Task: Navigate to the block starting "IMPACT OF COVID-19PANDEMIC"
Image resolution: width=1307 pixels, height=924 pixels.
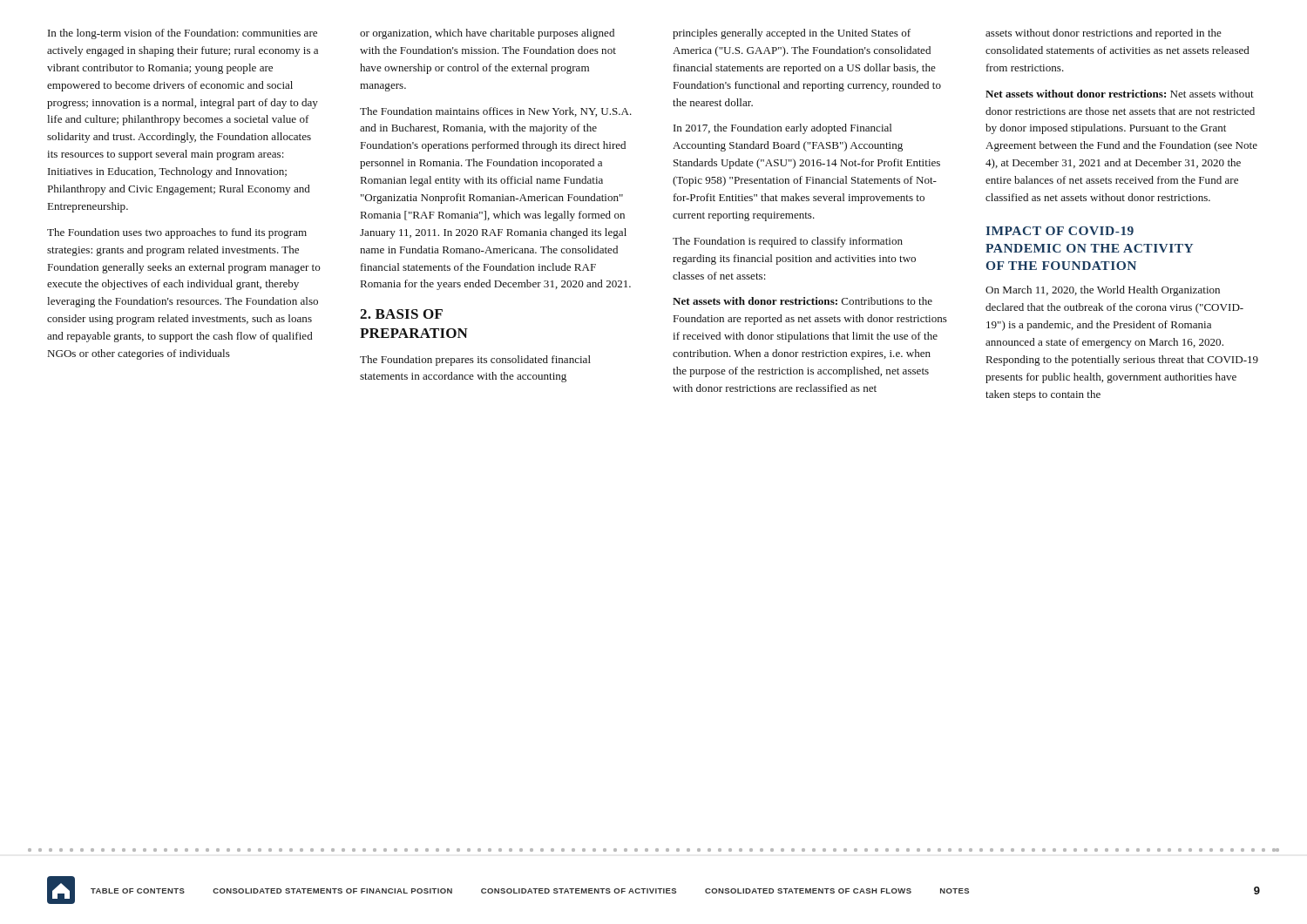Action: 1090,248
